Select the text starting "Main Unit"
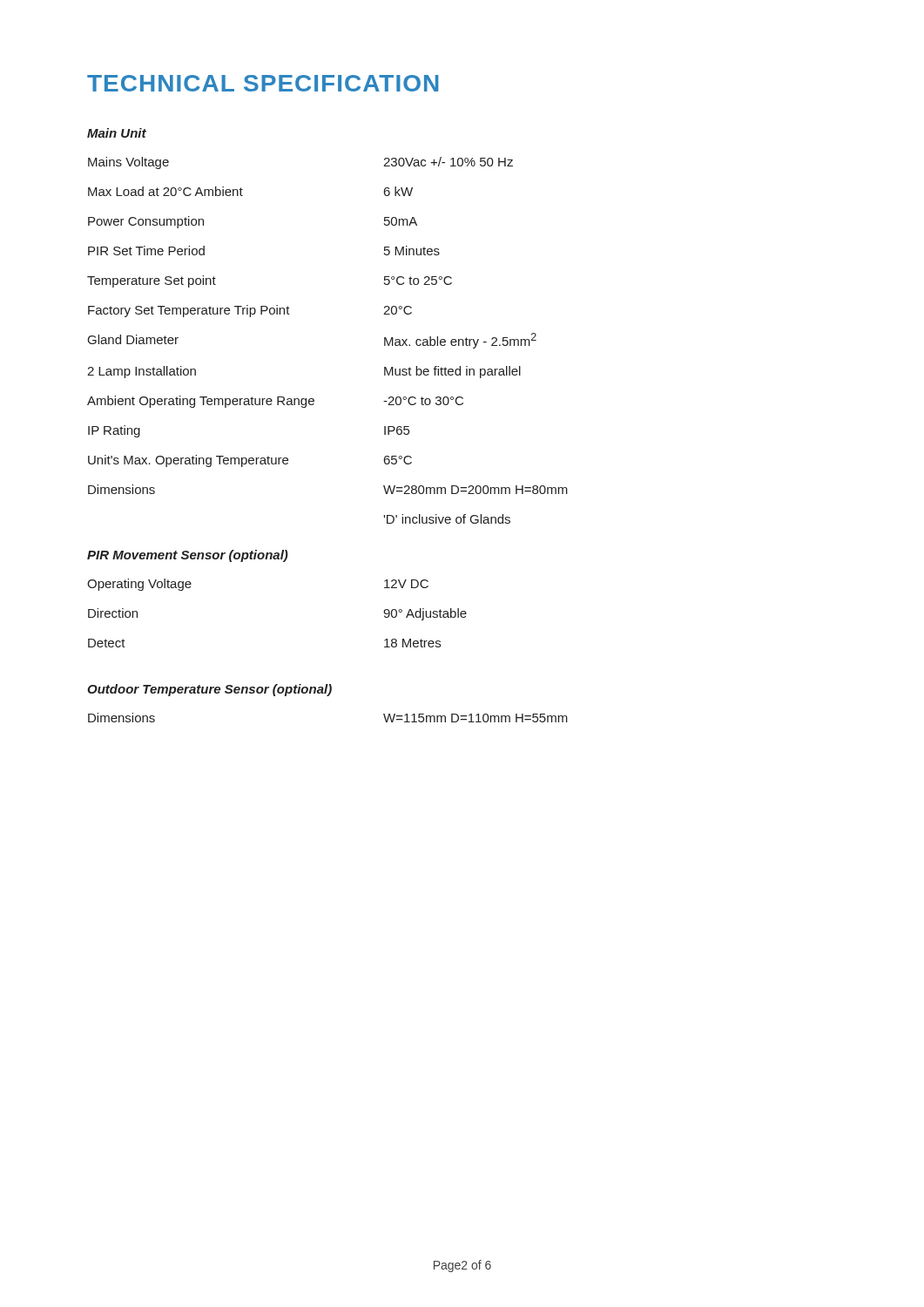This screenshot has height=1307, width=924. pos(117,133)
